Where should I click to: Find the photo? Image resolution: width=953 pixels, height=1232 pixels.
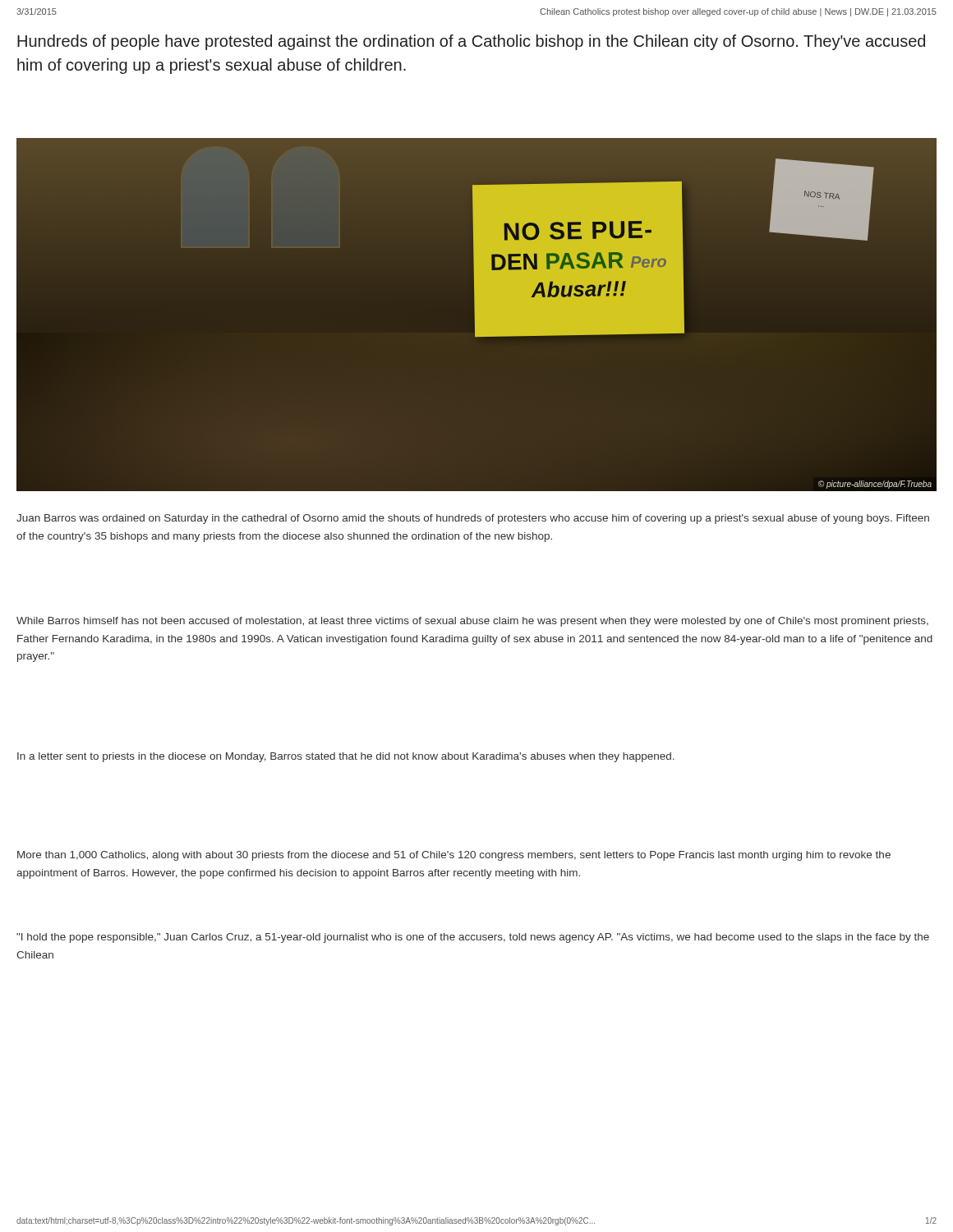pyautogui.click(x=476, y=315)
